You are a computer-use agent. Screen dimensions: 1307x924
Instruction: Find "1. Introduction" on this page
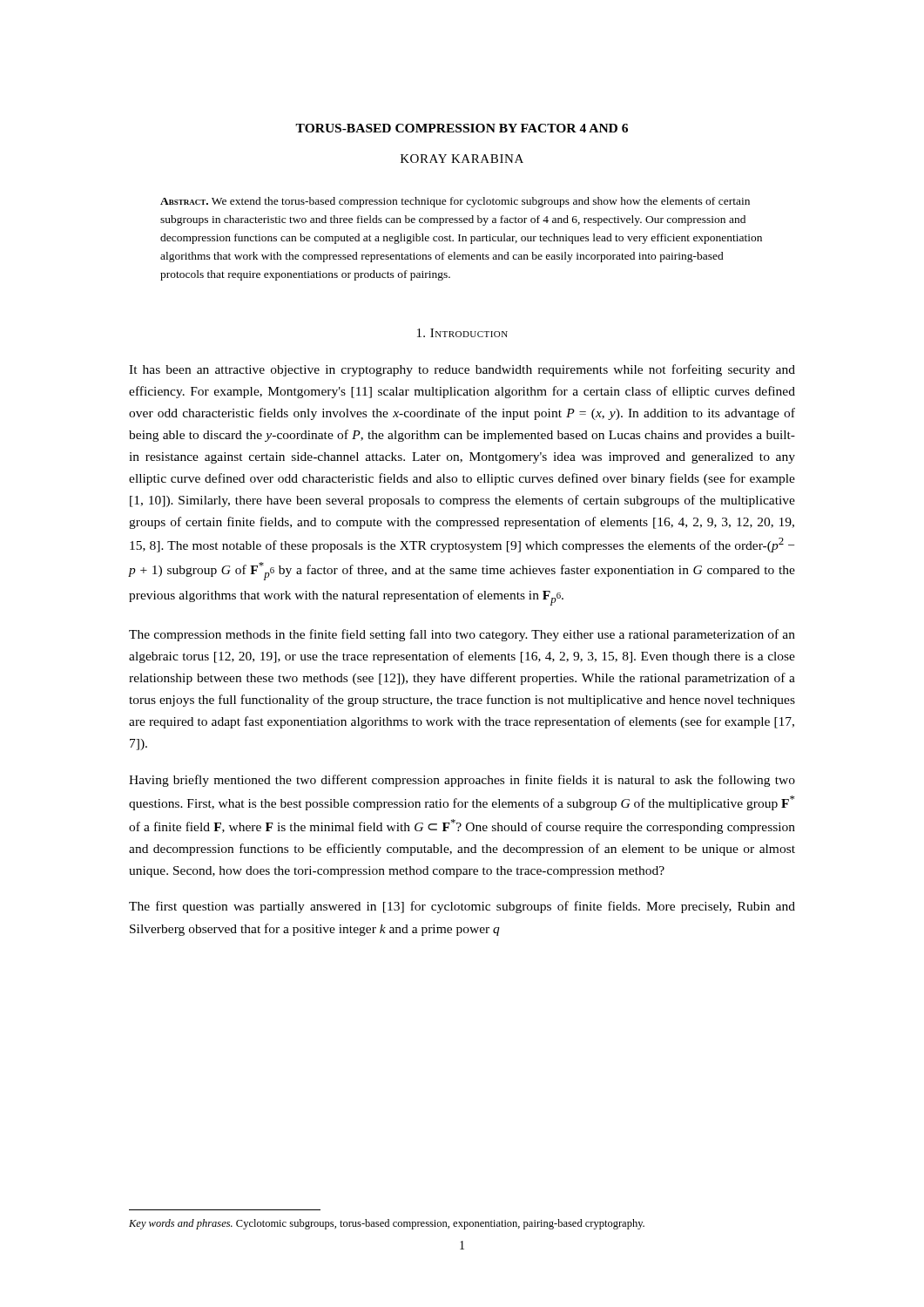point(462,333)
